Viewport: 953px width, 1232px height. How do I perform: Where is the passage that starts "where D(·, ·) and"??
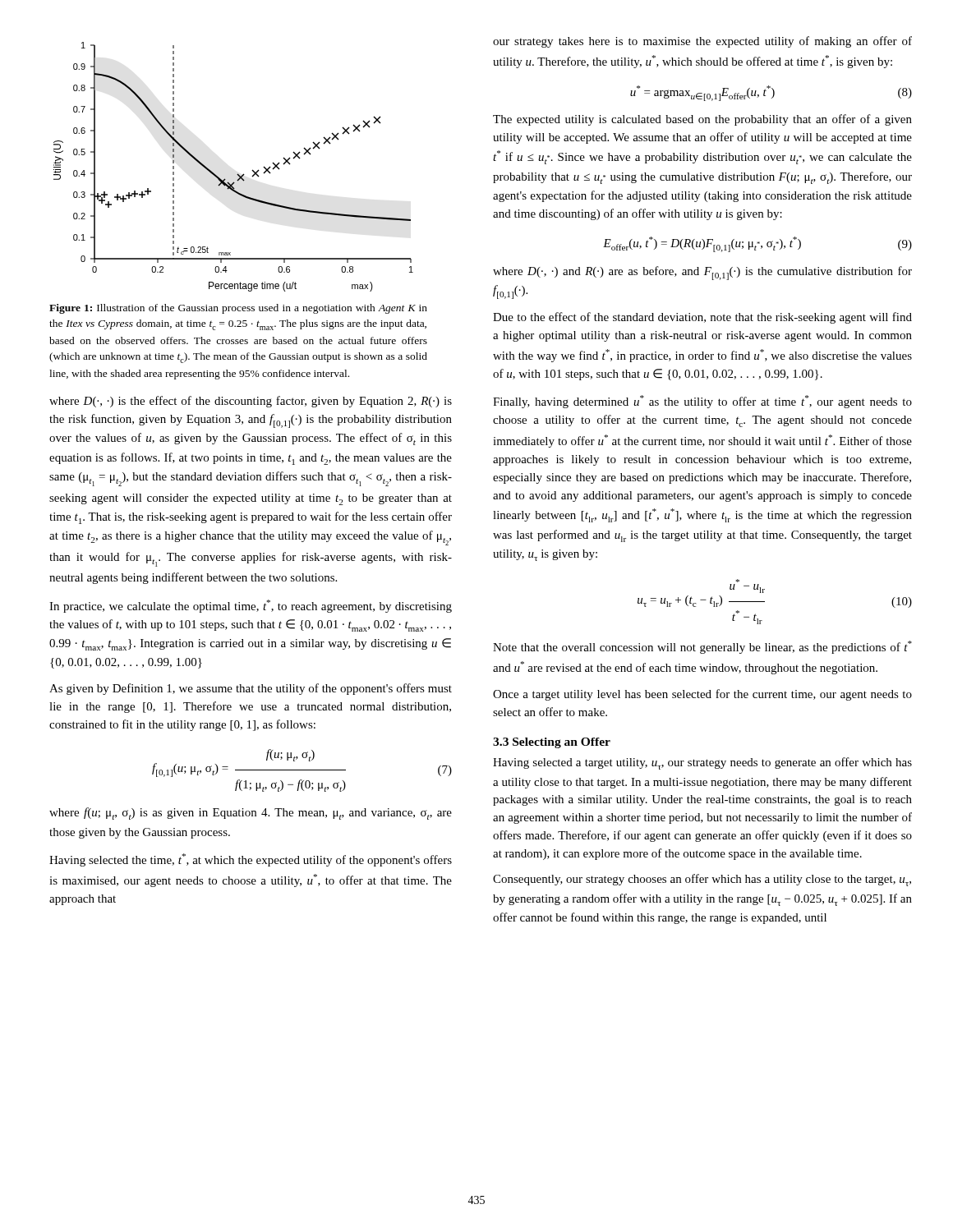coord(702,282)
